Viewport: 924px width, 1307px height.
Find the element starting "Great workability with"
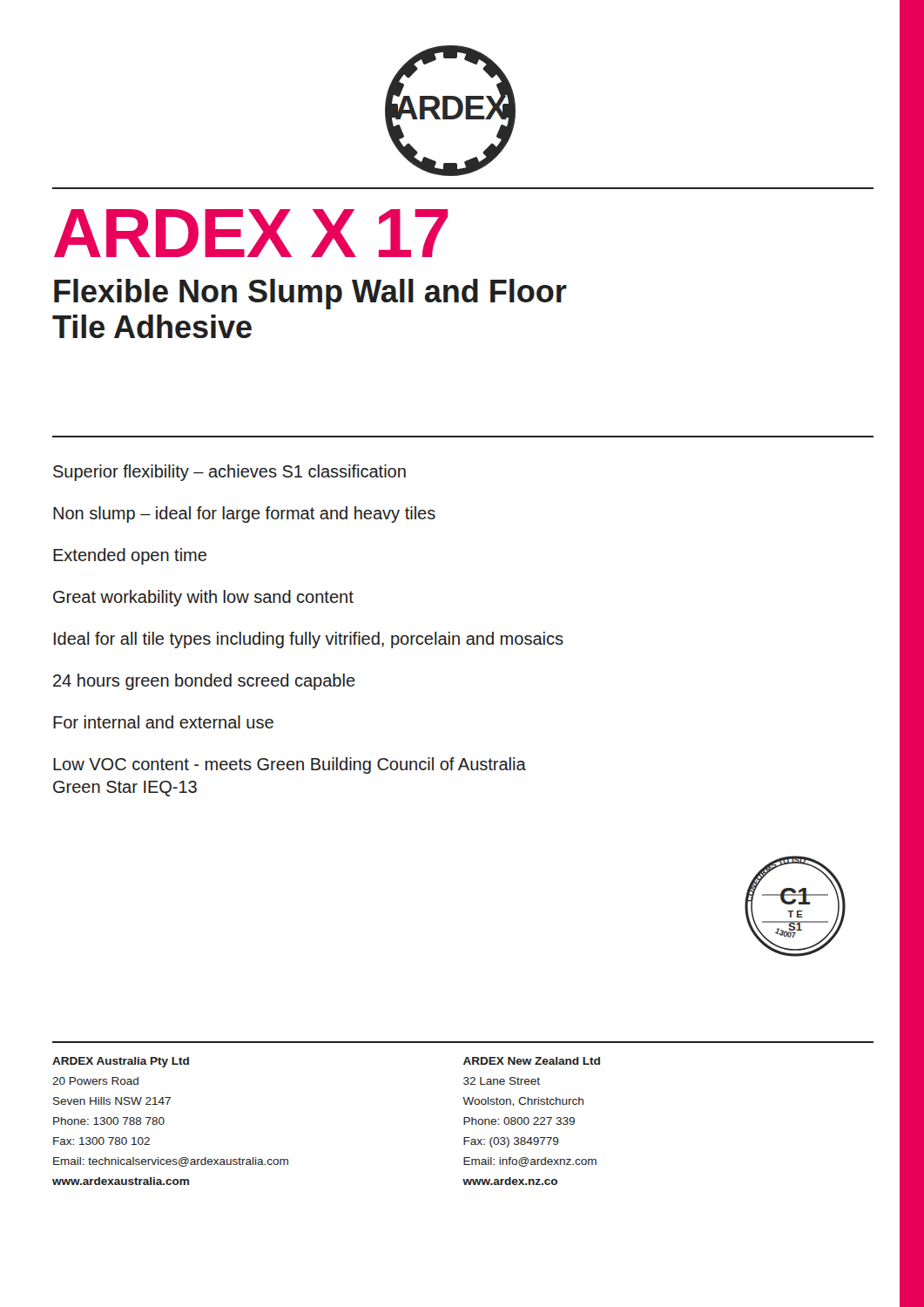203,597
